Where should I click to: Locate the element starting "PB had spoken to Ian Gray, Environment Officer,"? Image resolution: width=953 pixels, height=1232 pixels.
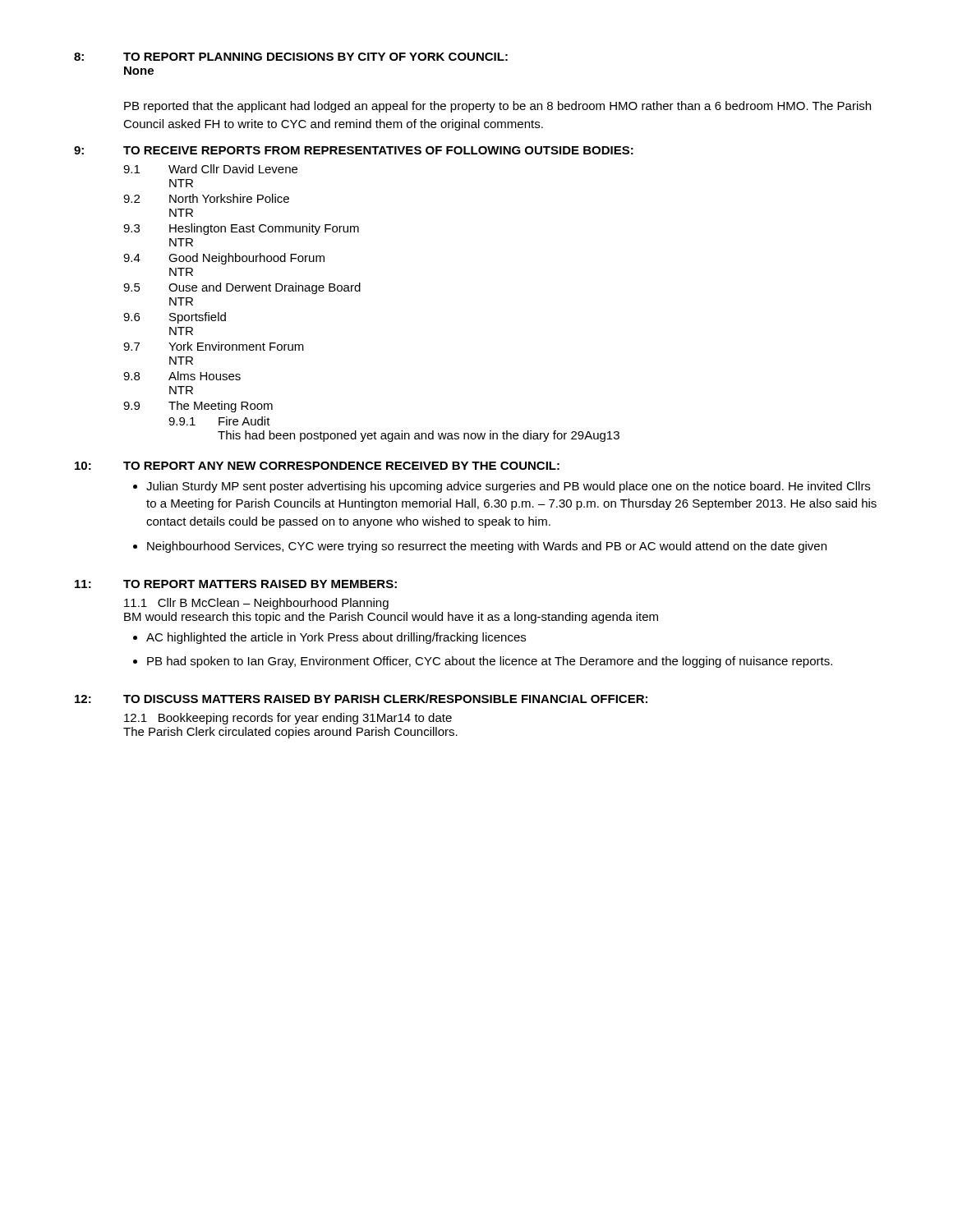point(490,661)
